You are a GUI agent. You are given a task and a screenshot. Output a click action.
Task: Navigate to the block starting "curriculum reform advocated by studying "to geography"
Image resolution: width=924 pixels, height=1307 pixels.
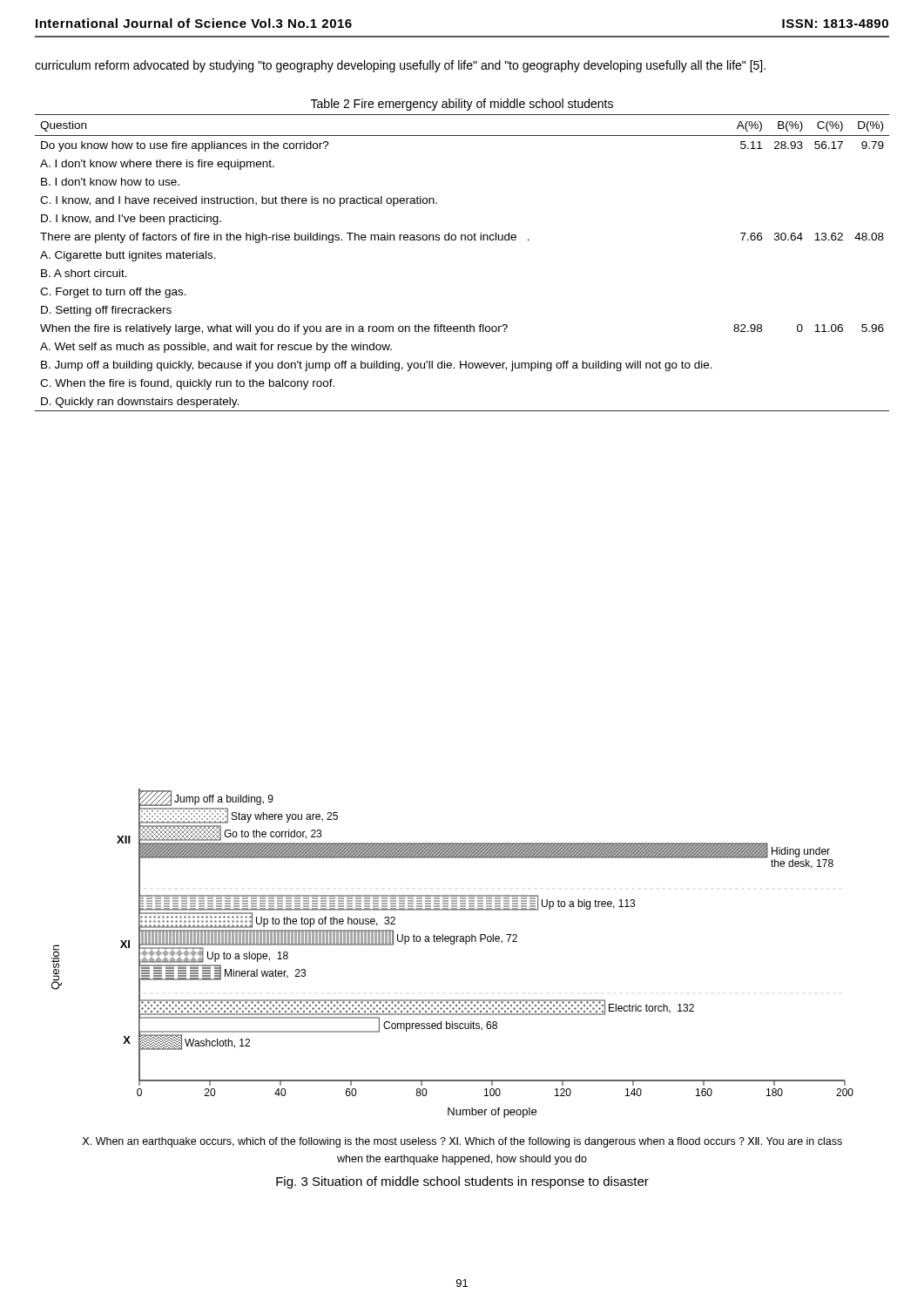coord(401,65)
